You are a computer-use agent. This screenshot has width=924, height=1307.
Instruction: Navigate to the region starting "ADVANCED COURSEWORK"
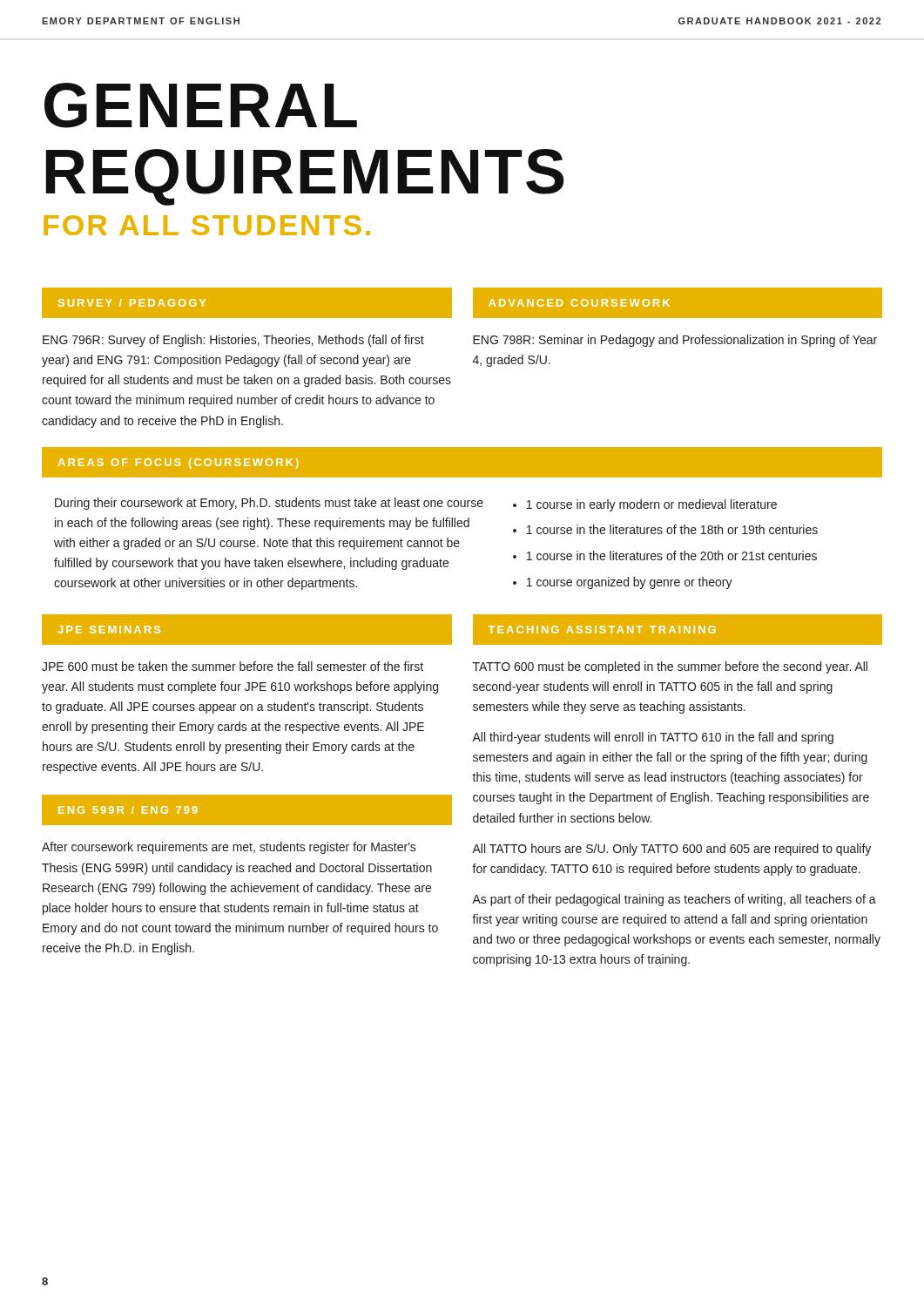click(x=580, y=303)
